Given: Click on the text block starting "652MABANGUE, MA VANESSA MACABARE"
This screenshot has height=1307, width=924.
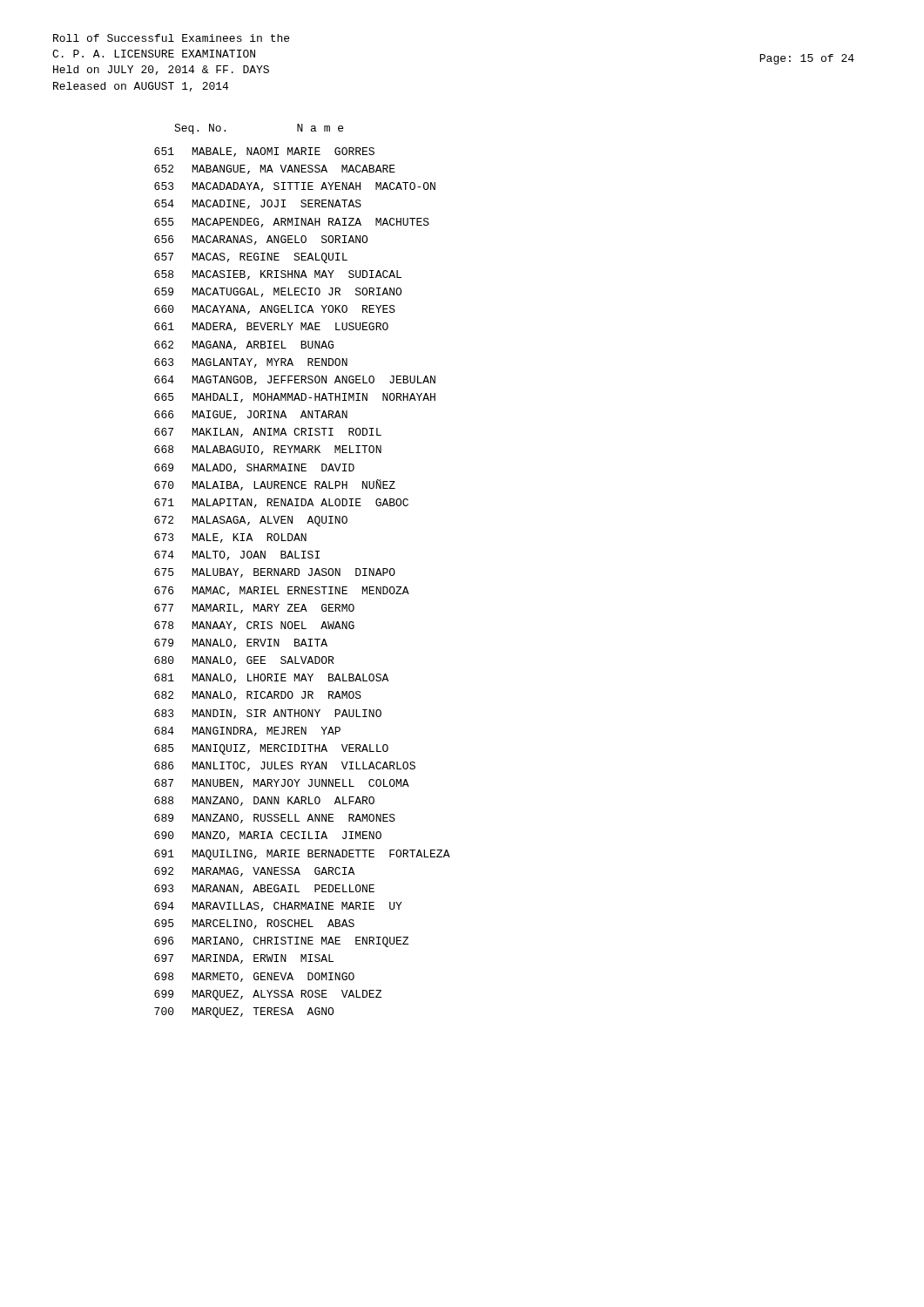Looking at the screenshot, I should [x=224, y=170].
